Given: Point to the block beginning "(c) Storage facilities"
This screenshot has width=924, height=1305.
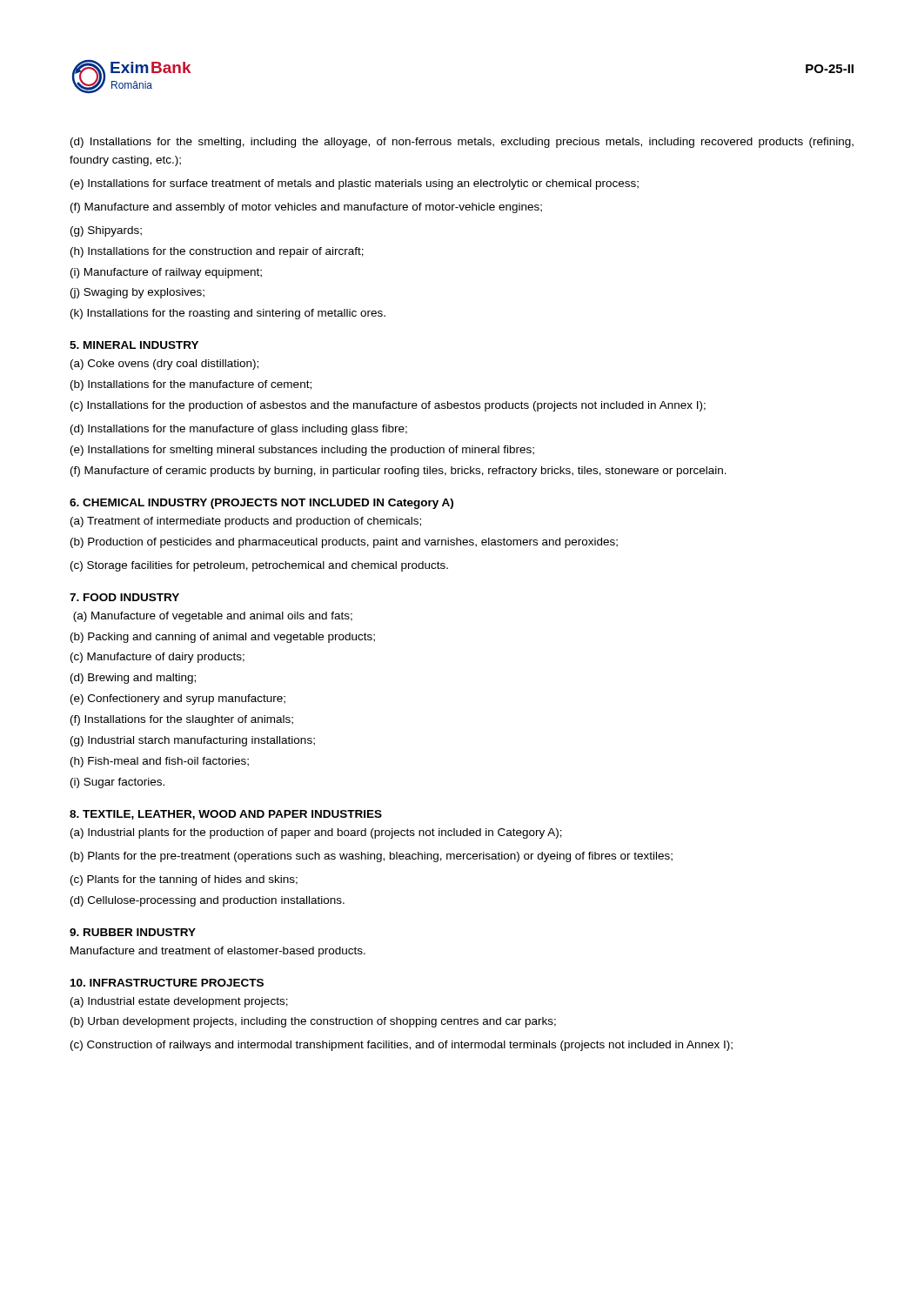Looking at the screenshot, I should tap(259, 565).
